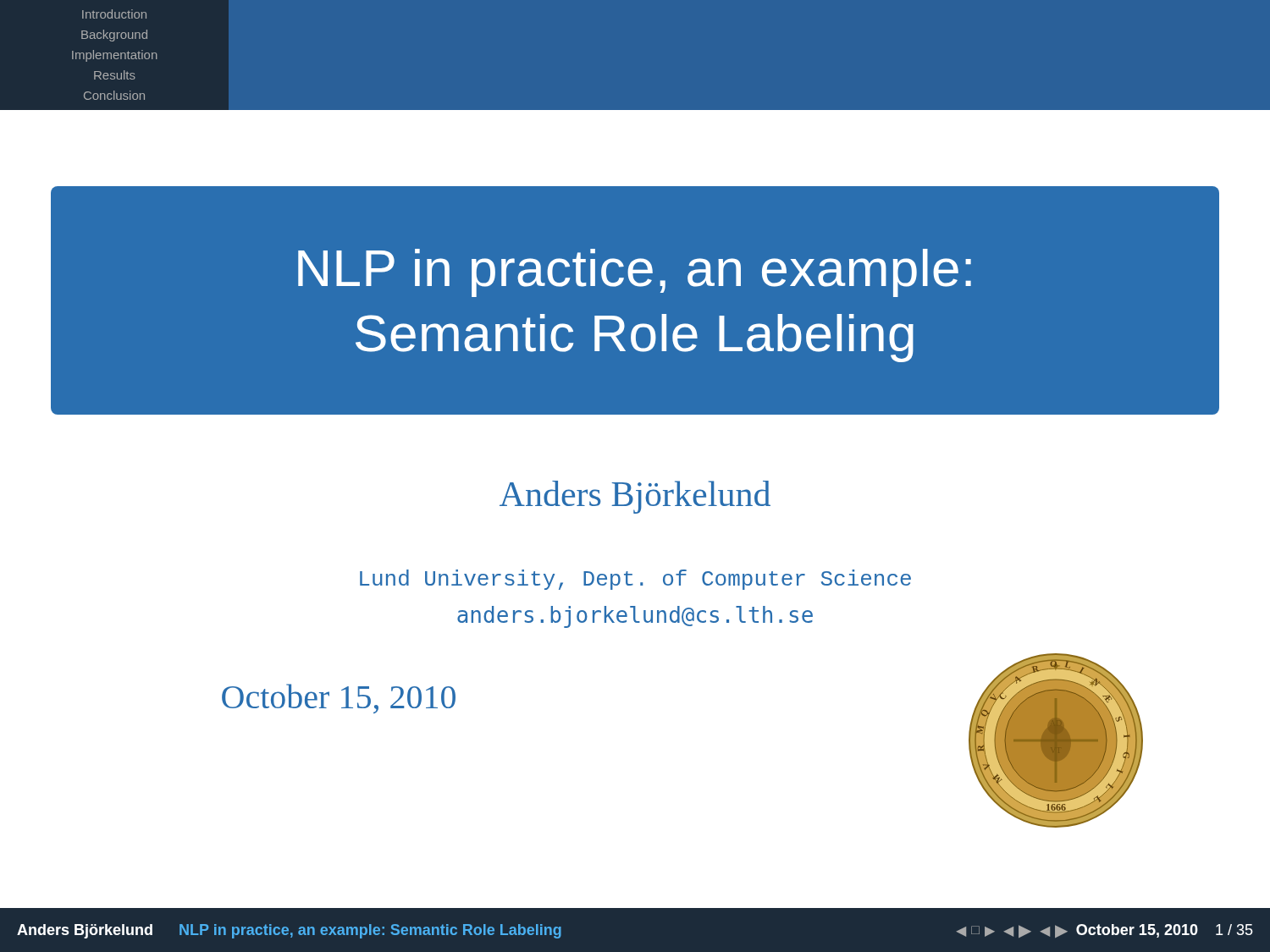Select the text containing "Lund University, Dept. of Computer Scienceanders.bjorkelund@cs.lth.se"
The width and height of the screenshot is (1270, 952).
(635, 599)
